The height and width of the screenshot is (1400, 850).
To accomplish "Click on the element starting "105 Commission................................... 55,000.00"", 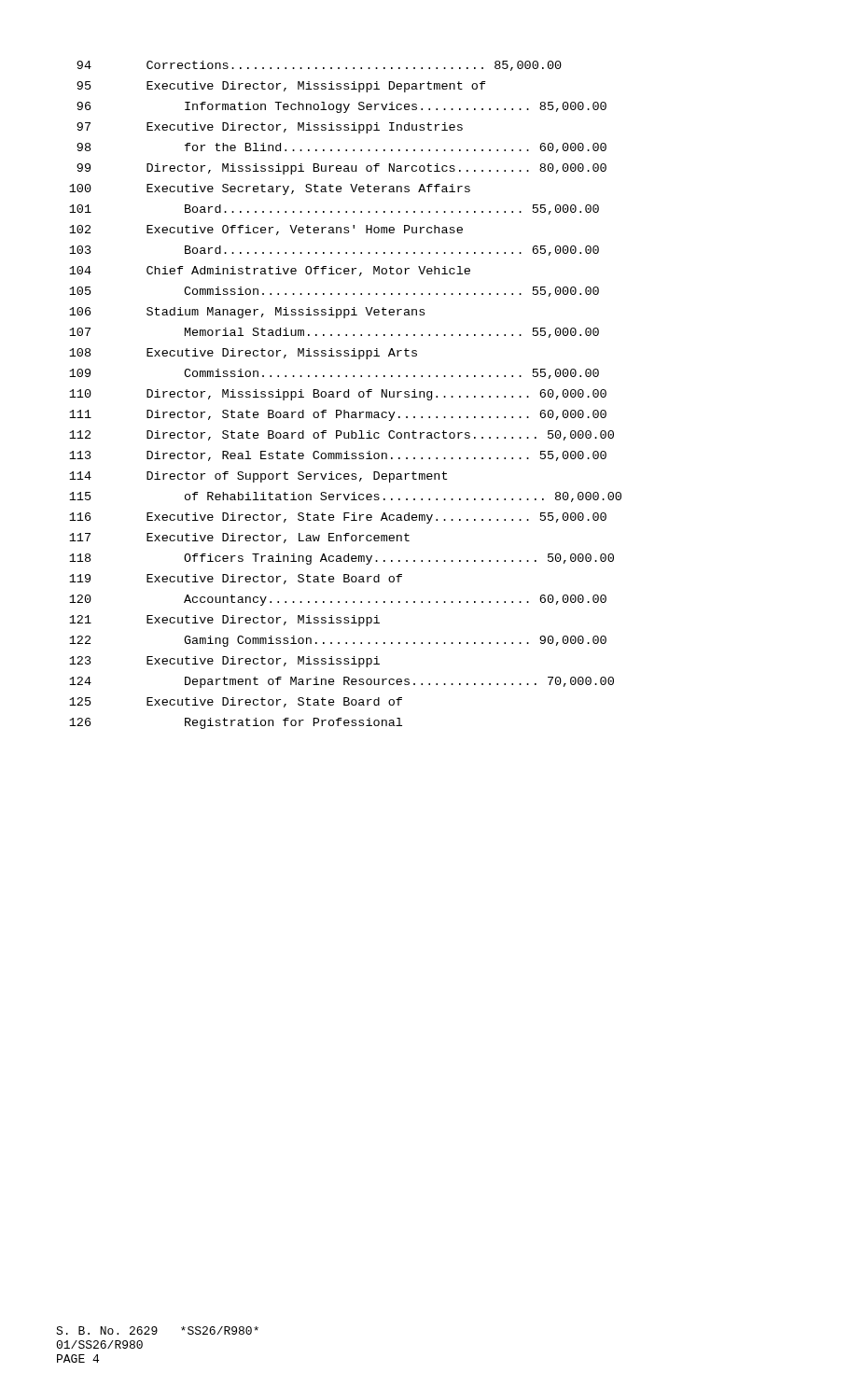I will click(x=425, y=292).
